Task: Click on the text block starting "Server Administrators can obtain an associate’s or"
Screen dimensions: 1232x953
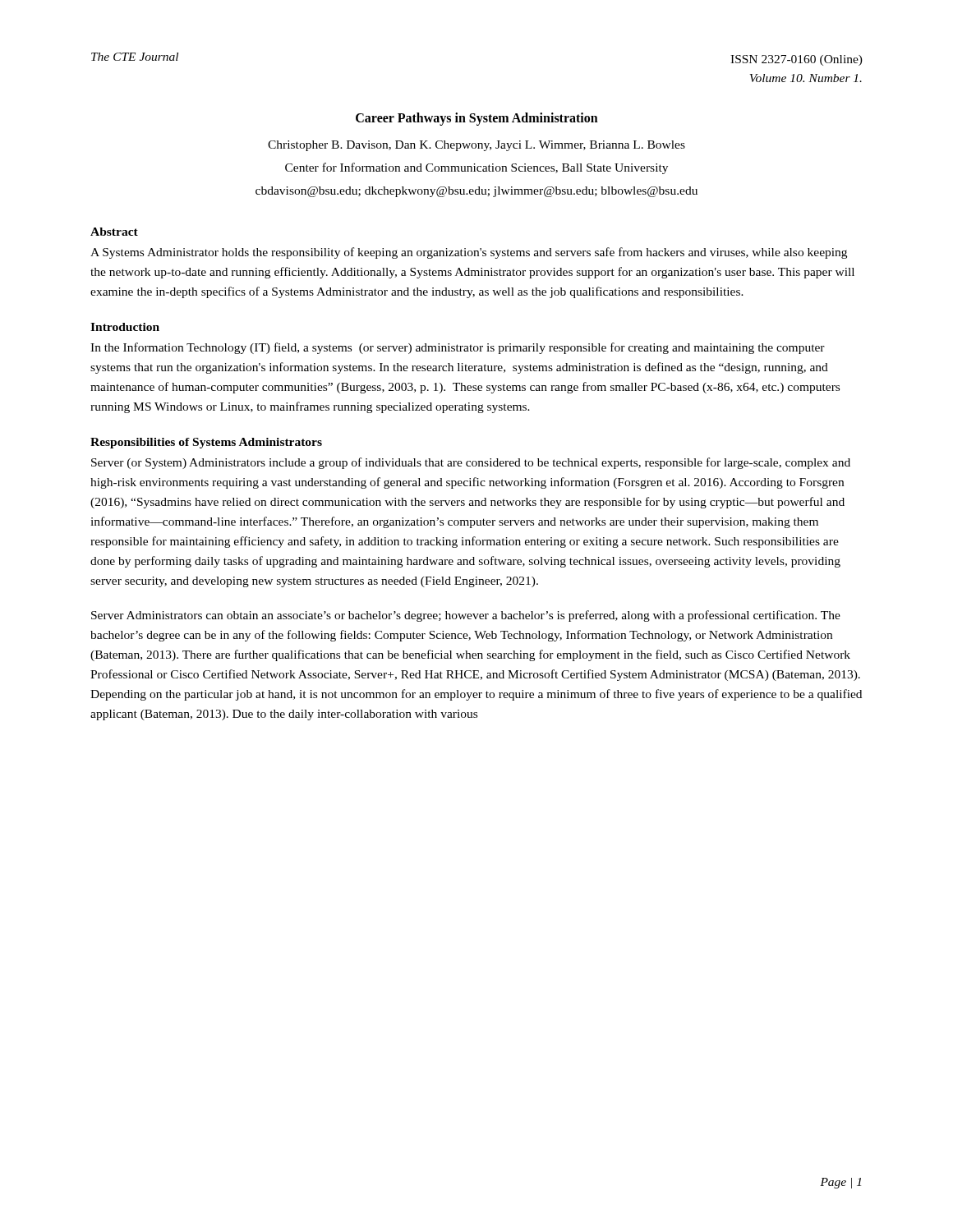Action: pyautogui.click(x=476, y=664)
